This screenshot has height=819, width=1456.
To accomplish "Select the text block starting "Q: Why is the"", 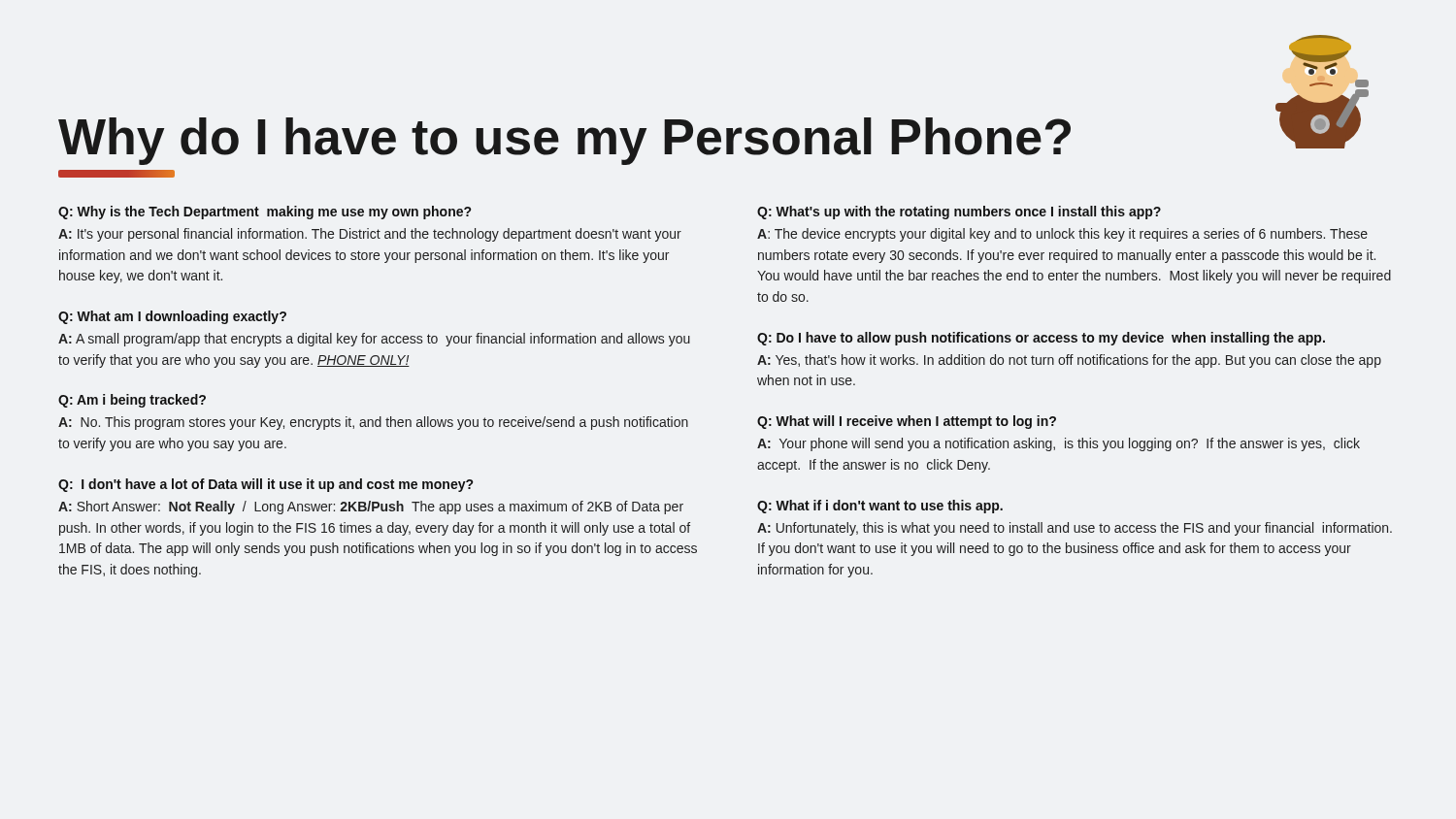I will tap(379, 246).
